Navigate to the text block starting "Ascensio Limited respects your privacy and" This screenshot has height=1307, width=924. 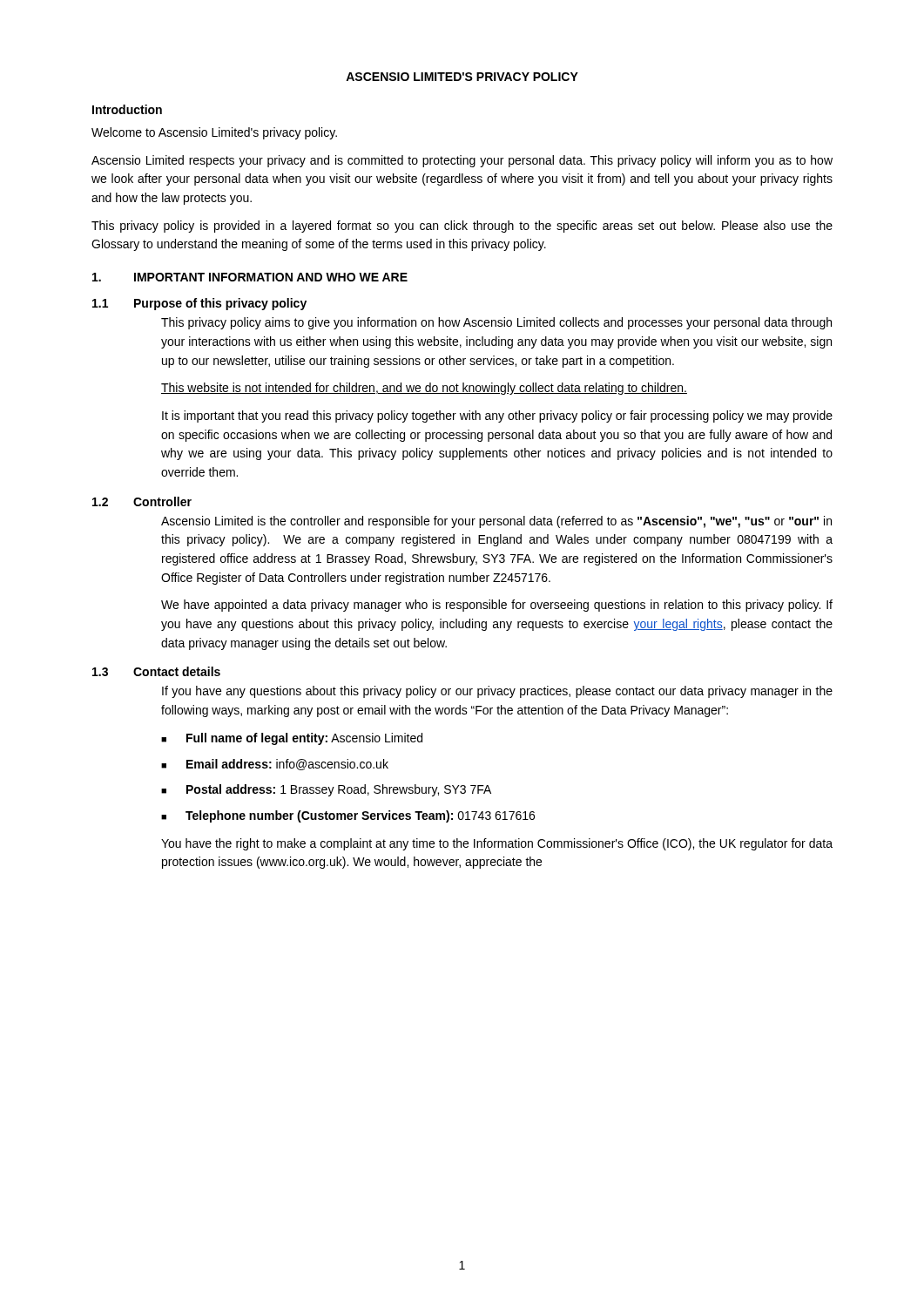tap(462, 179)
